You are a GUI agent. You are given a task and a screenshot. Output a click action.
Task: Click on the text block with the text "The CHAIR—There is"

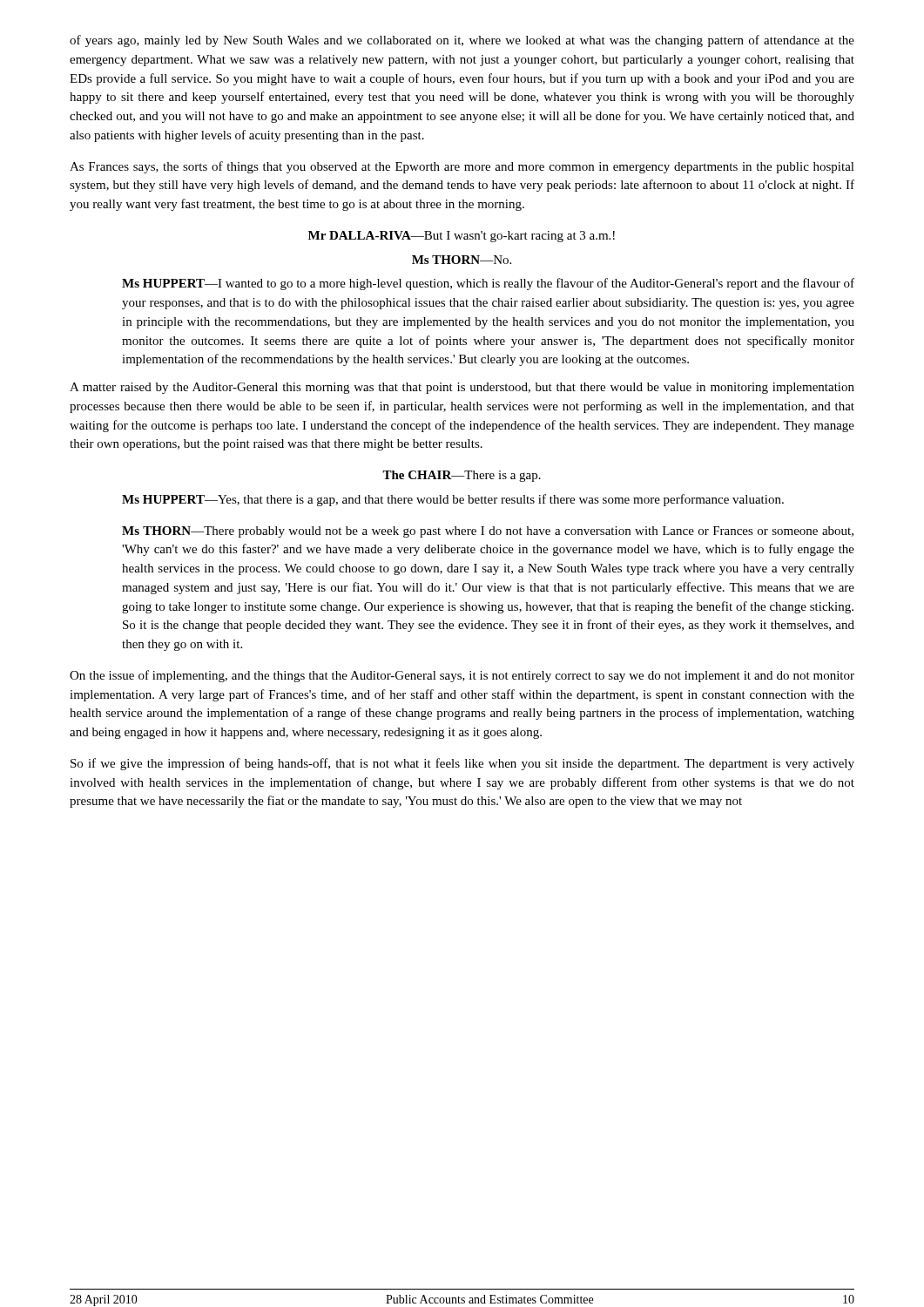tap(462, 476)
